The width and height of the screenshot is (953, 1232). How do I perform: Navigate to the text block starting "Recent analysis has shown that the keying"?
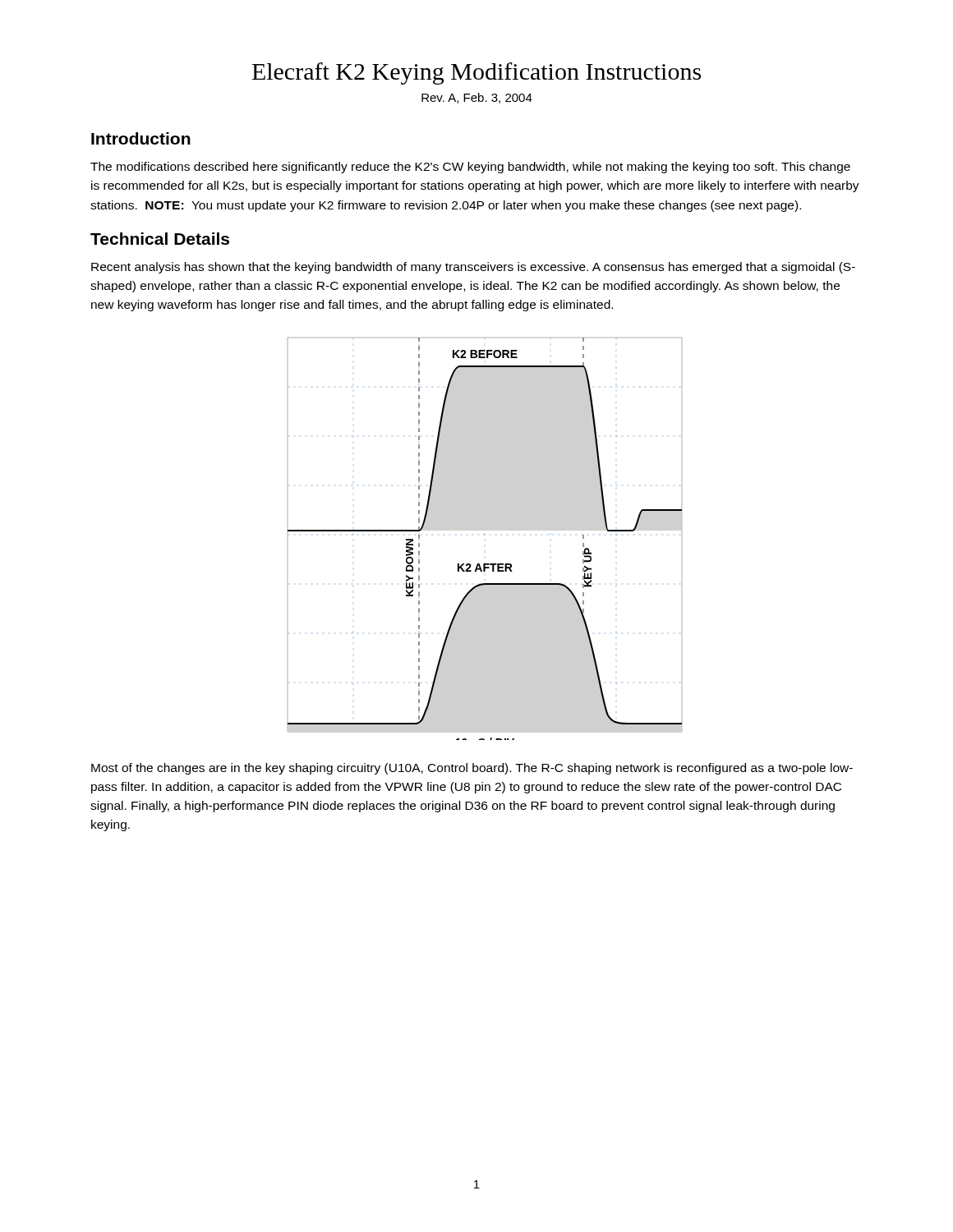pyautogui.click(x=473, y=285)
